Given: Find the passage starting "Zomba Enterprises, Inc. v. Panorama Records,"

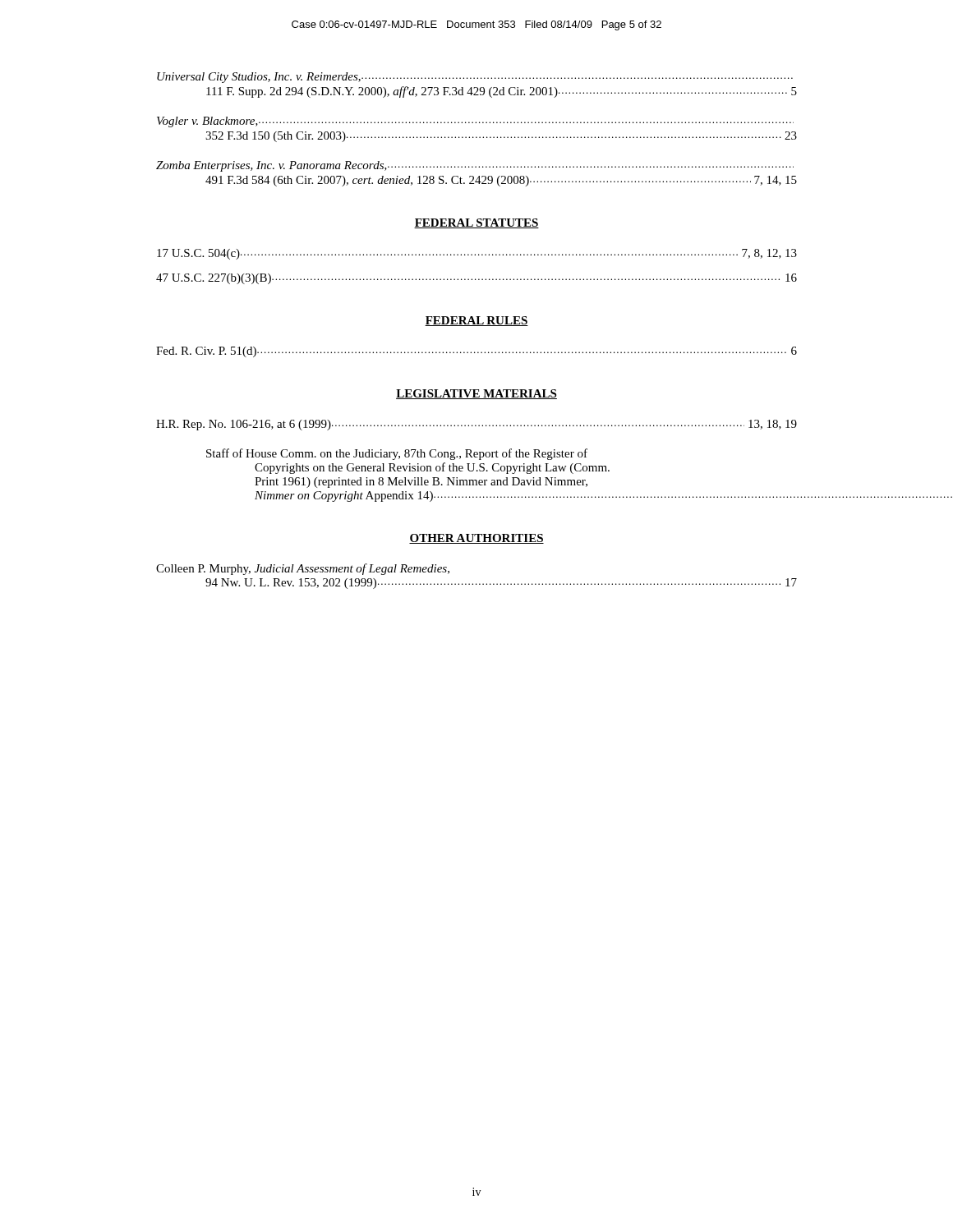Looking at the screenshot, I should 476,173.
